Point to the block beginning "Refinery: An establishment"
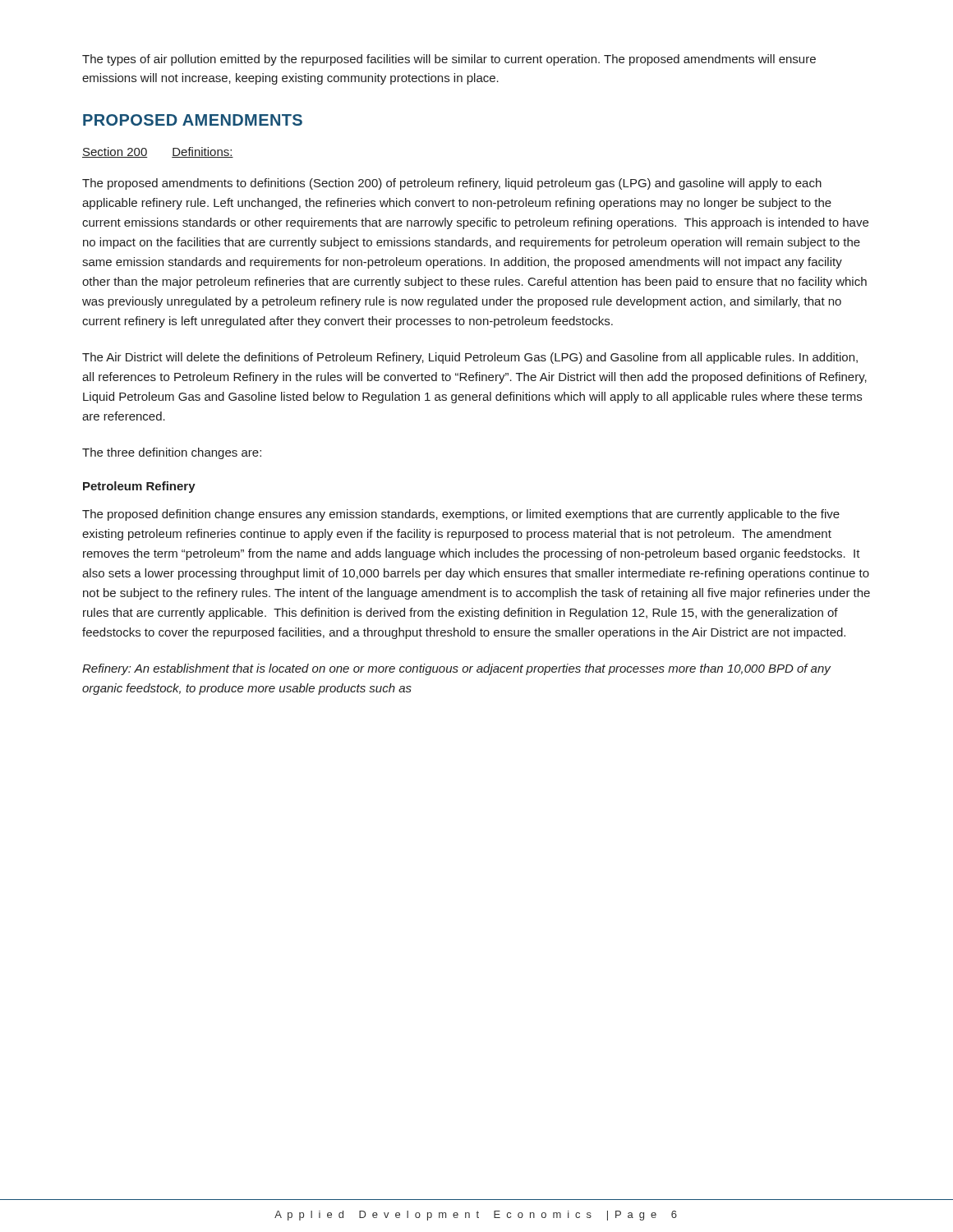953x1232 pixels. [x=456, y=678]
